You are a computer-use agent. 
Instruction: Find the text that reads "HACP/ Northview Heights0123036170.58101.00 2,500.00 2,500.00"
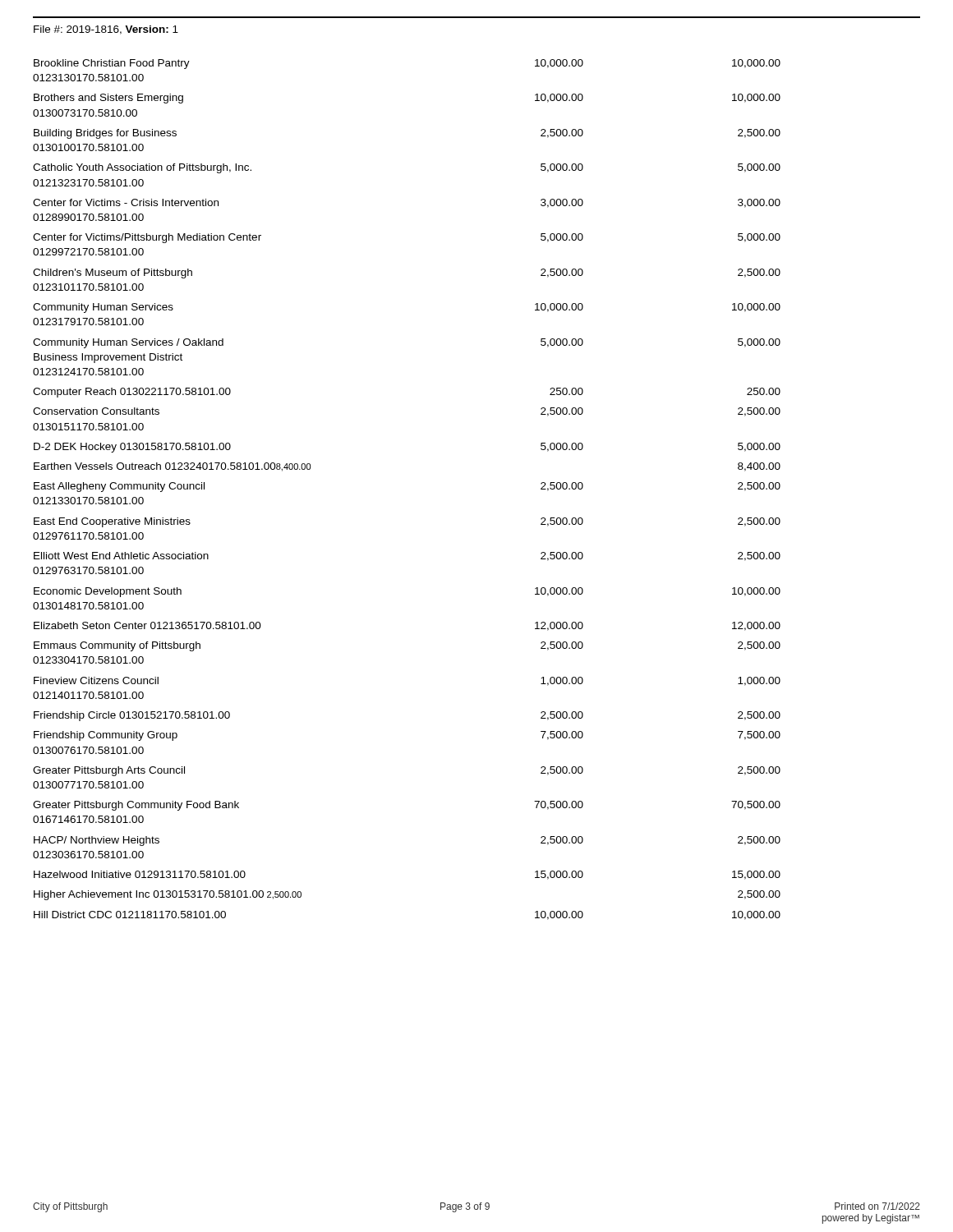(101, 841)
